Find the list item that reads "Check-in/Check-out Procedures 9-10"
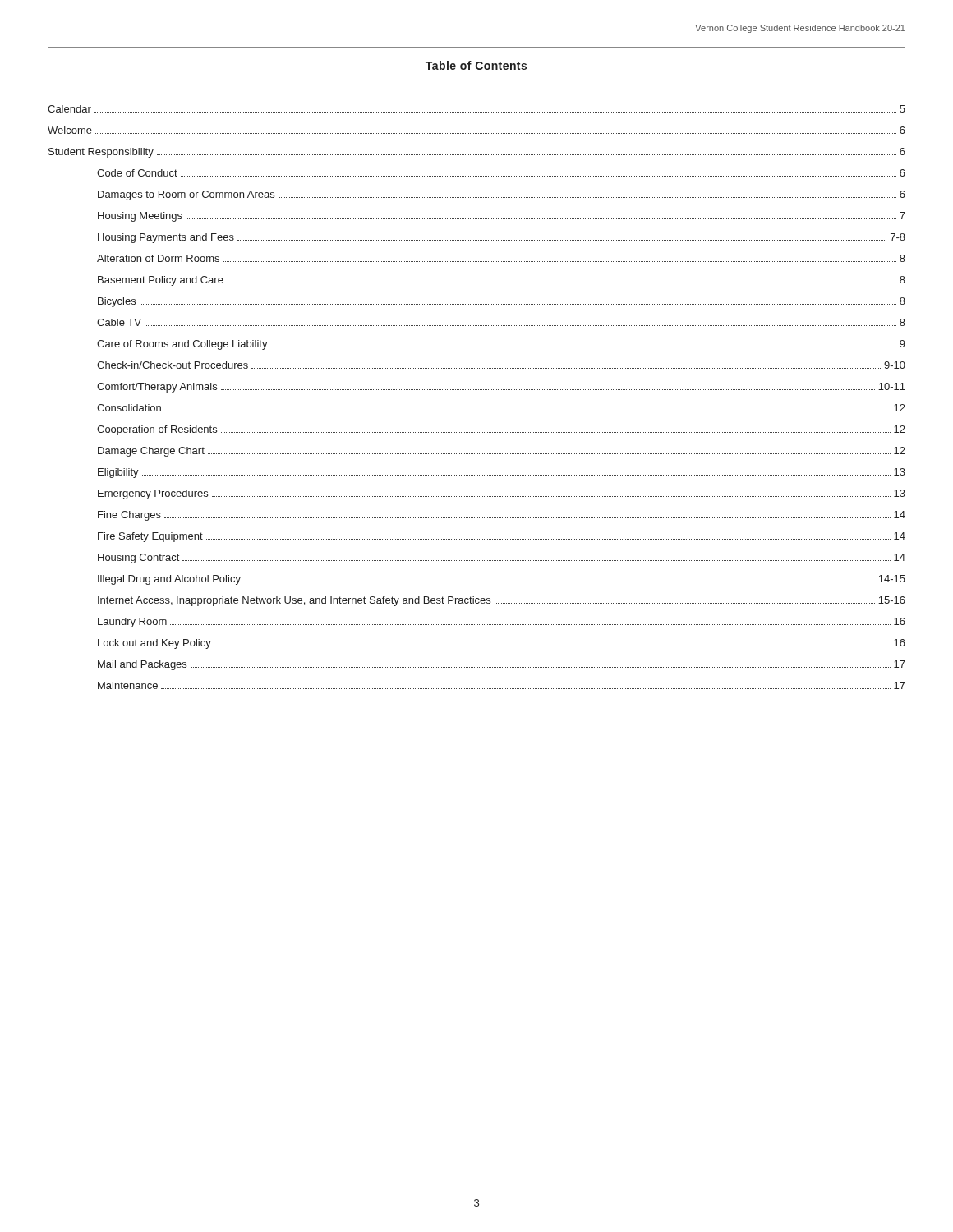 (501, 365)
